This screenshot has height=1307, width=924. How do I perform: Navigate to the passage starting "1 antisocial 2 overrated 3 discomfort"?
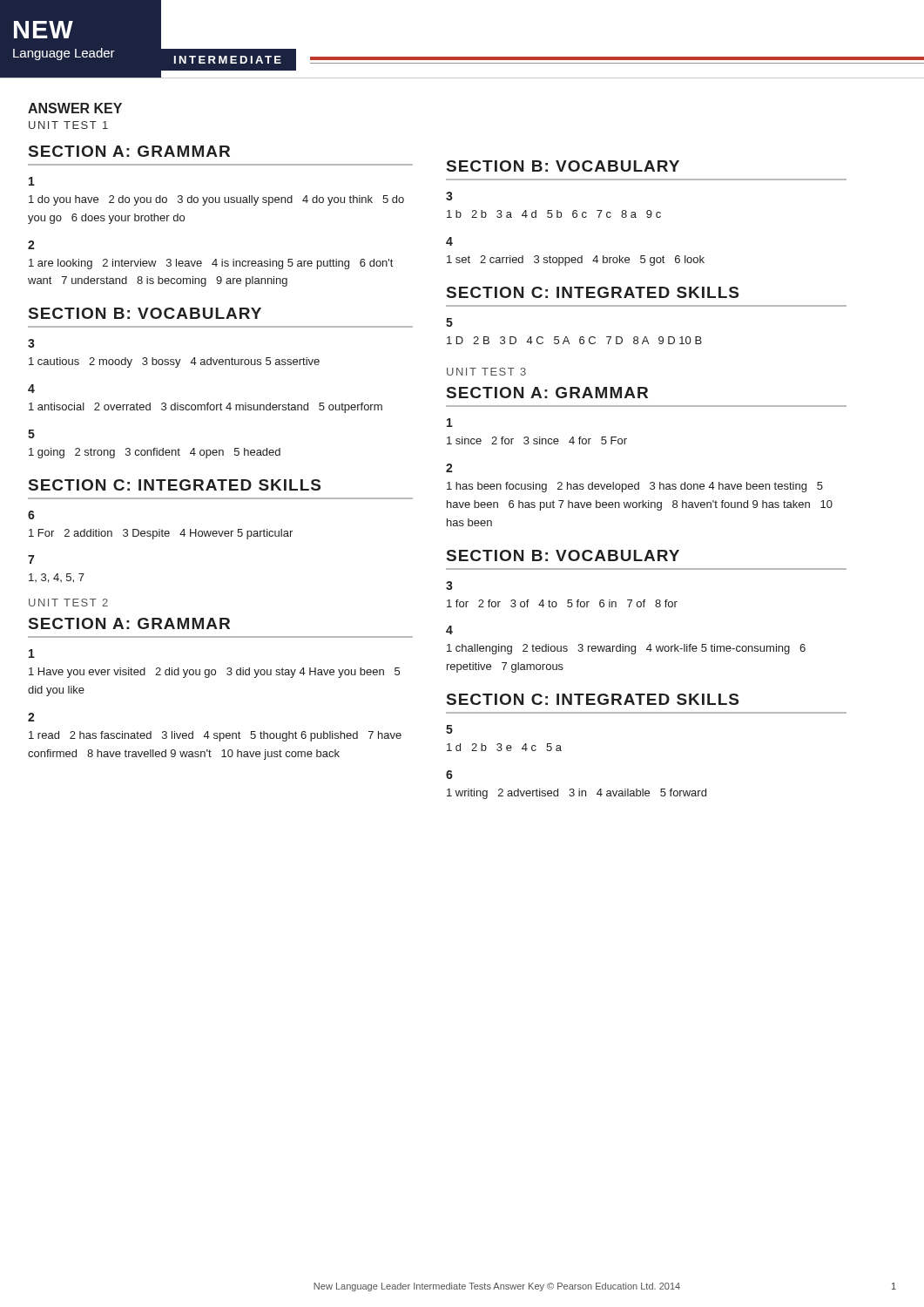[x=205, y=406]
